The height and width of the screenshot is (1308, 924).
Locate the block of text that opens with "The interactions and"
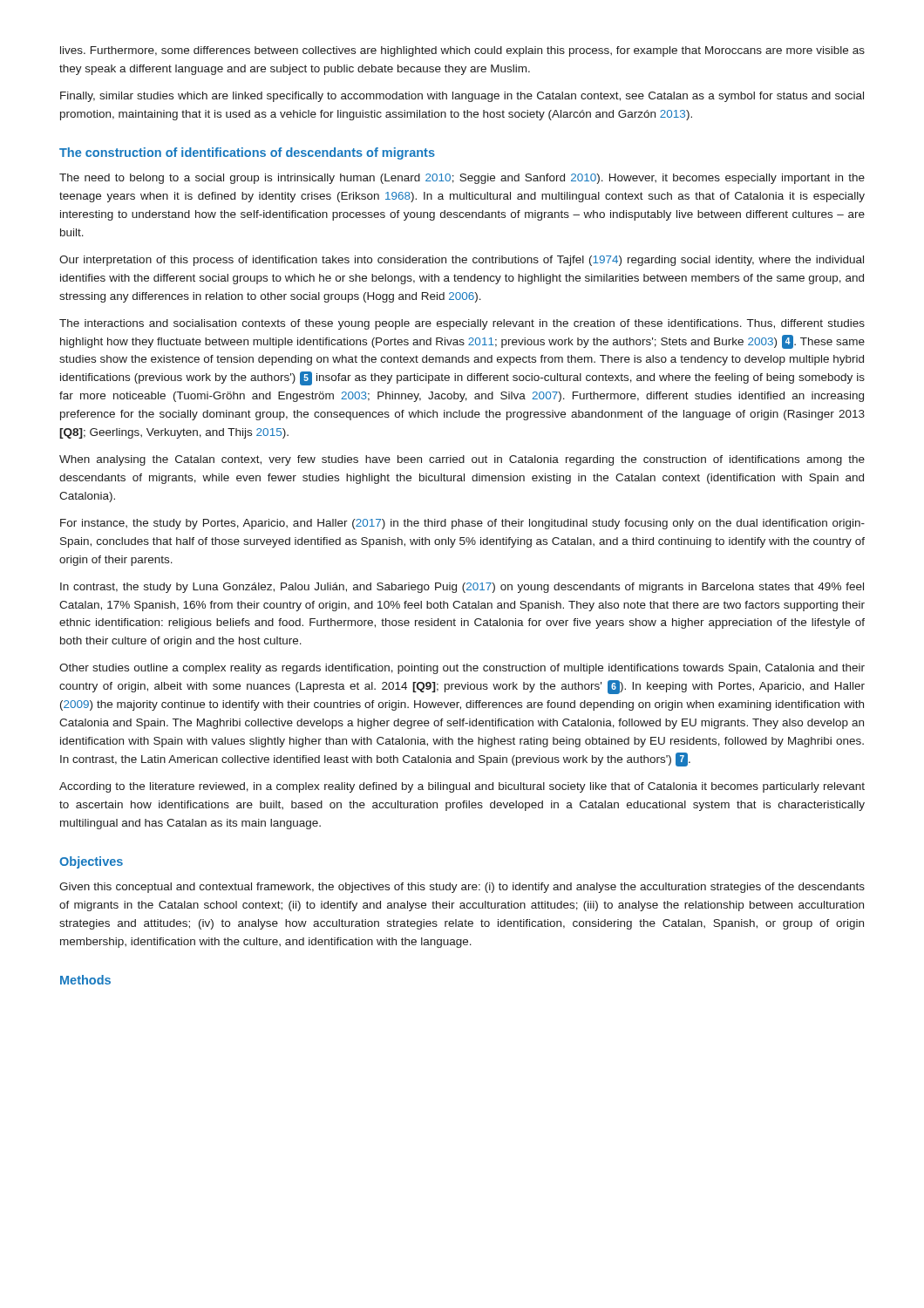click(462, 378)
